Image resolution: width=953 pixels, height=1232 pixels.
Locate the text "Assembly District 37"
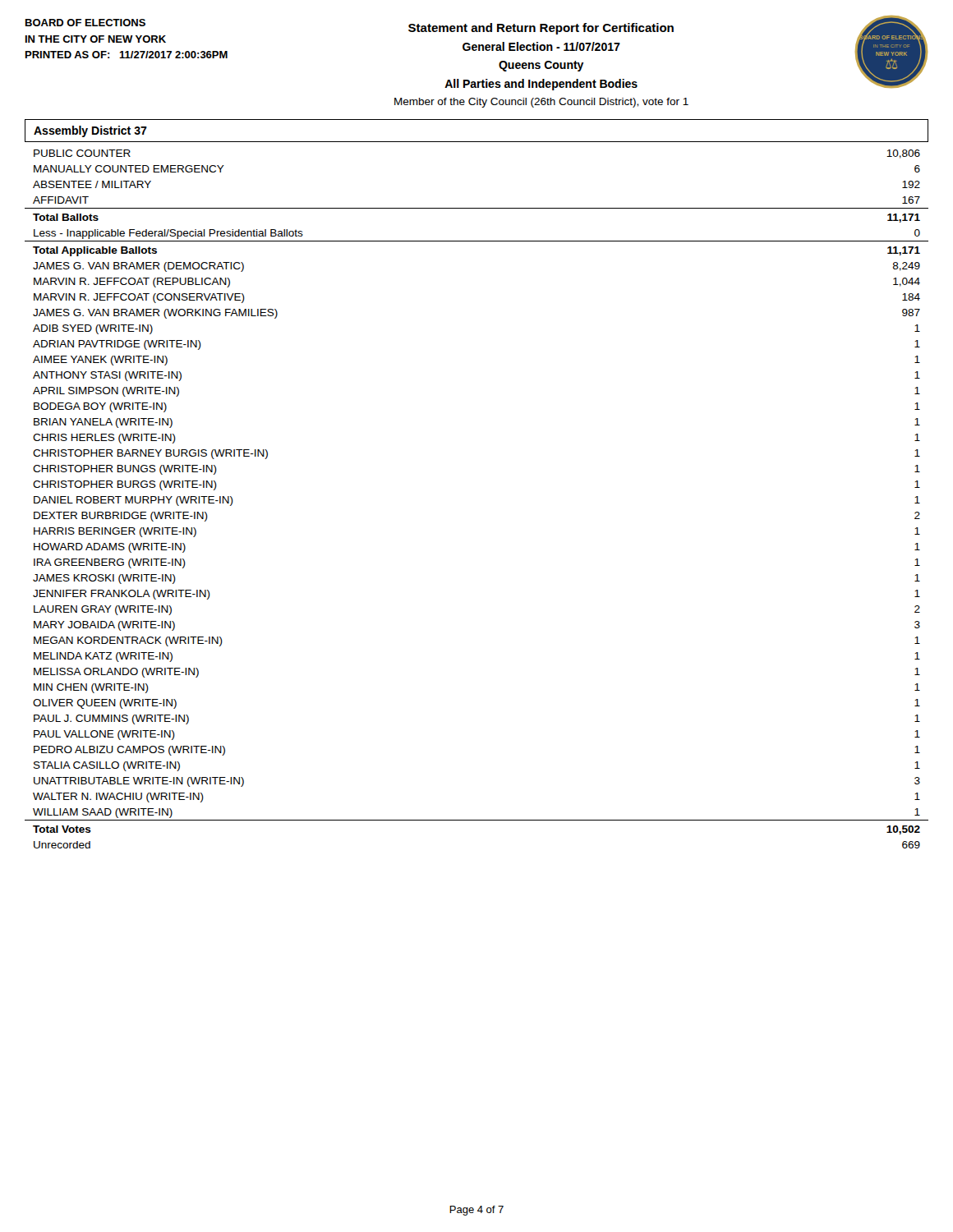(x=90, y=130)
